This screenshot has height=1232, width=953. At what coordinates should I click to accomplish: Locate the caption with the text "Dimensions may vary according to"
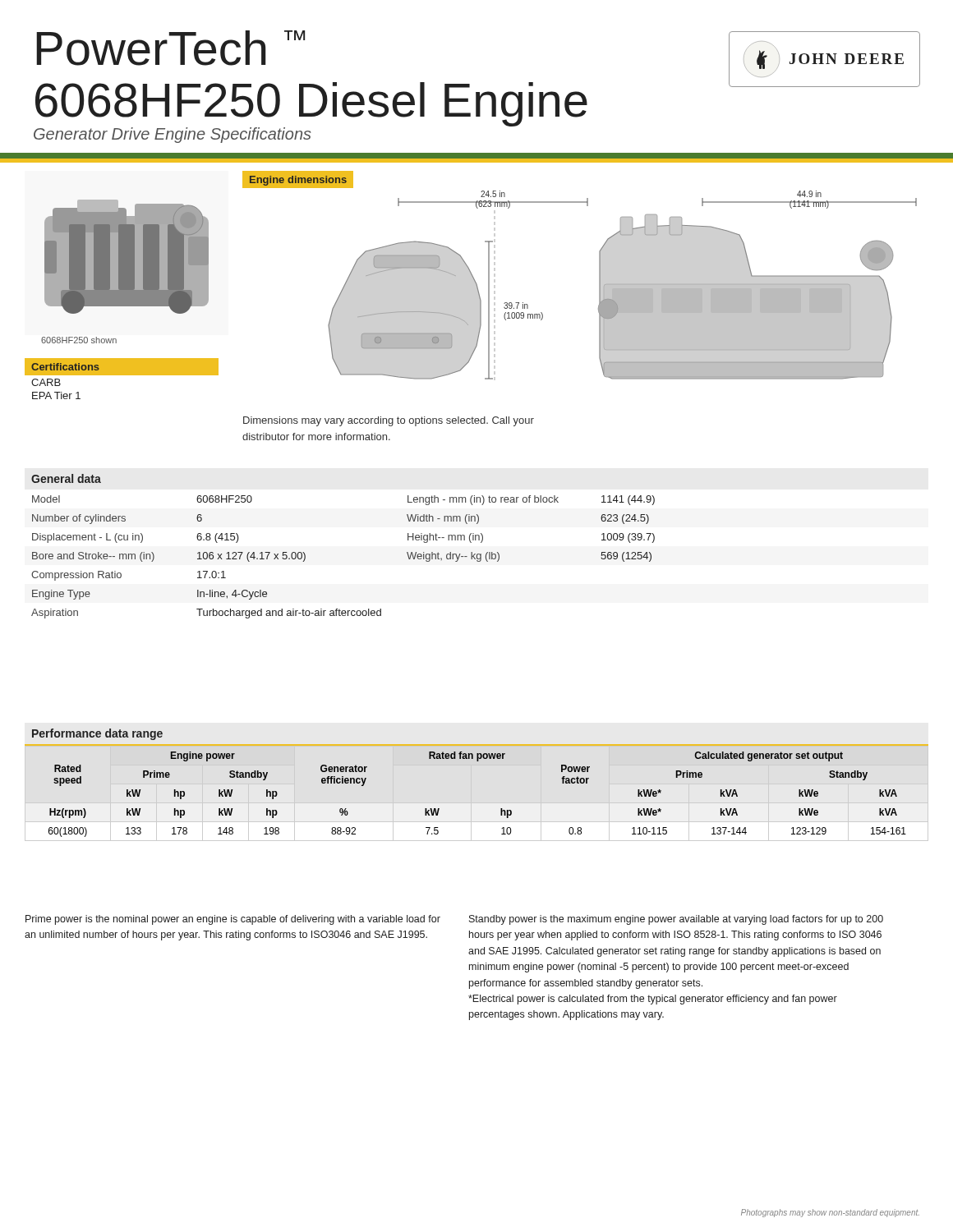coord(388,428)
